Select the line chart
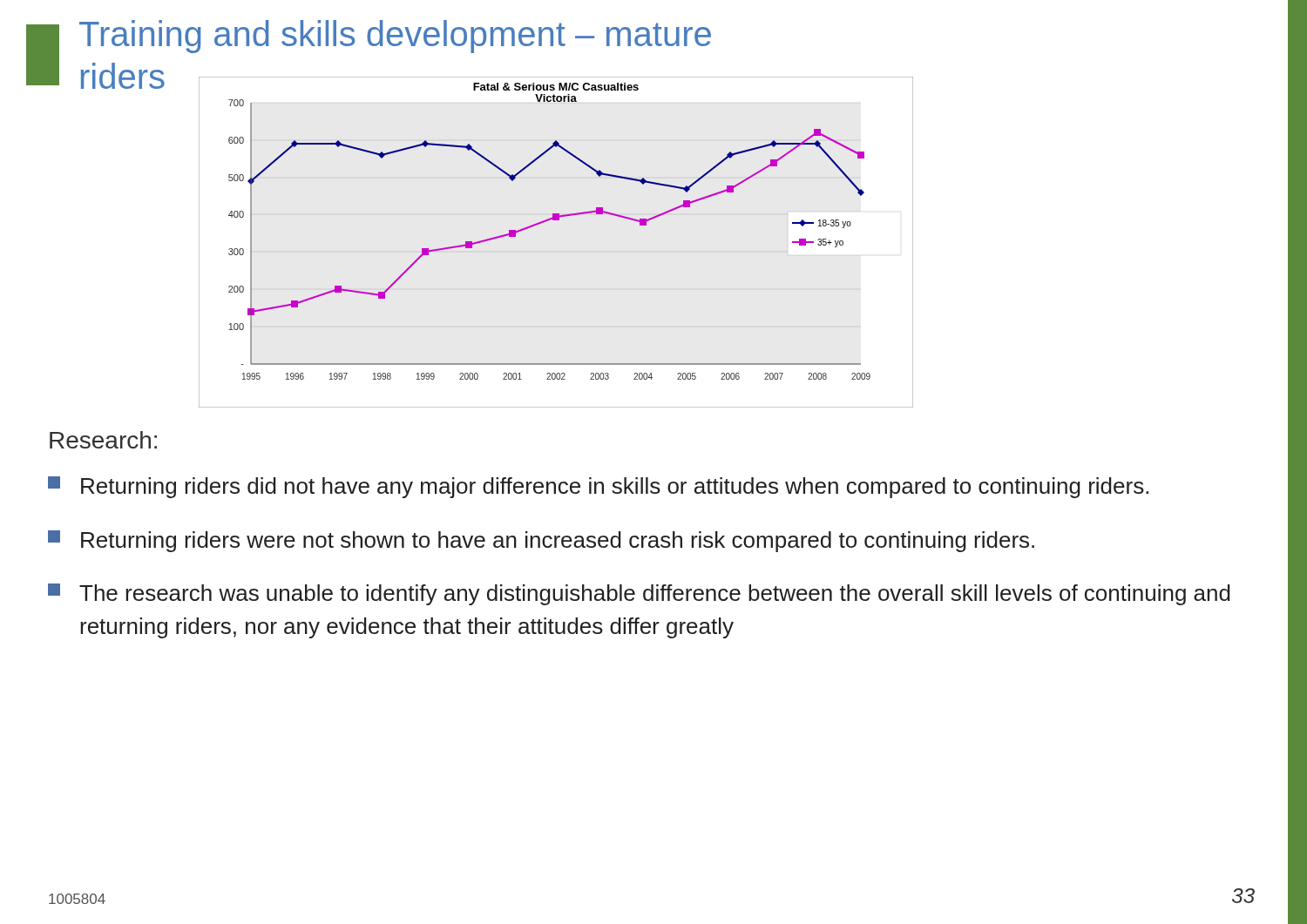 point(556,242)
